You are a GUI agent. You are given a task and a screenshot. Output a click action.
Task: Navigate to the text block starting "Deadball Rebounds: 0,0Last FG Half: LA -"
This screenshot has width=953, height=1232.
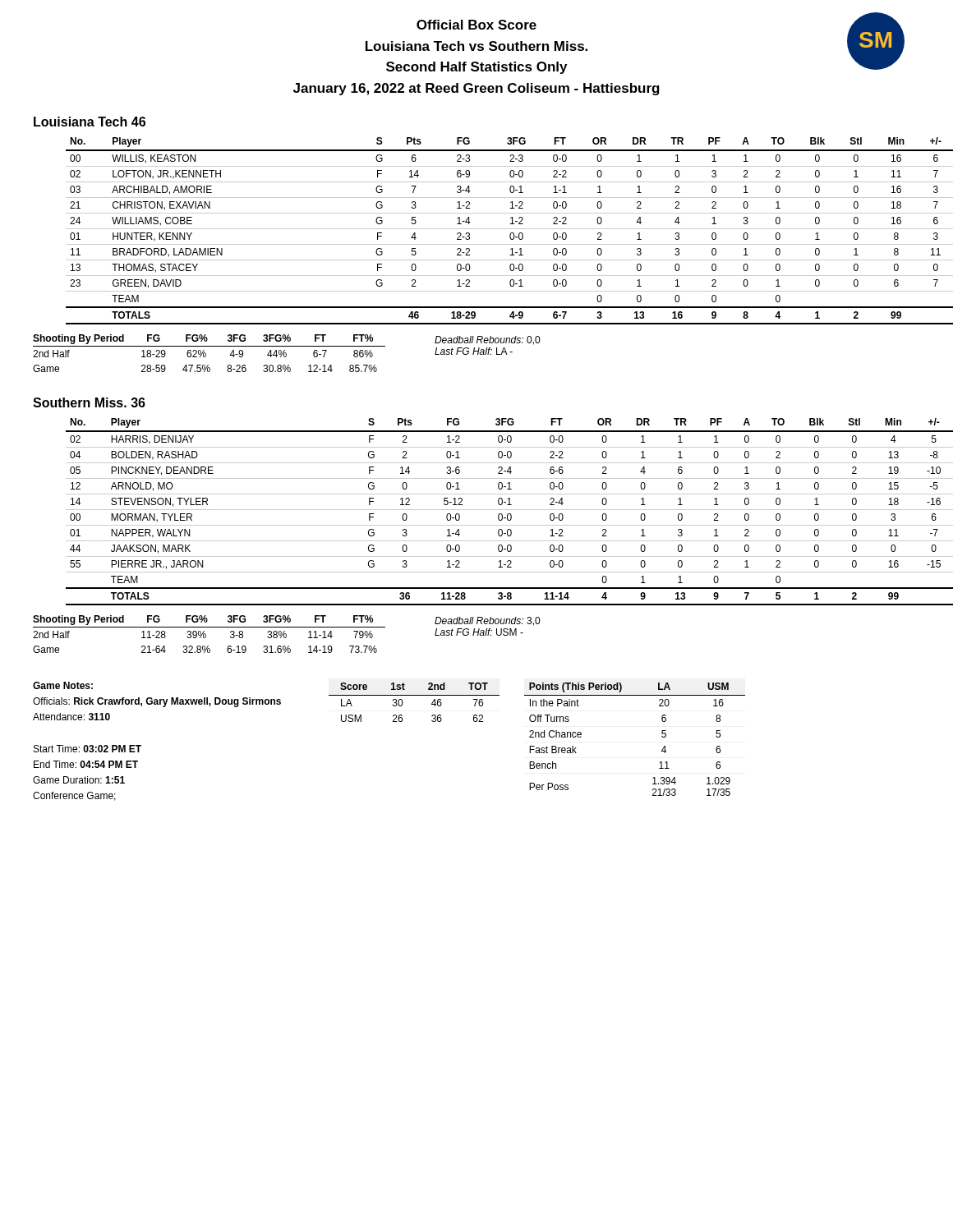(487, 346)
